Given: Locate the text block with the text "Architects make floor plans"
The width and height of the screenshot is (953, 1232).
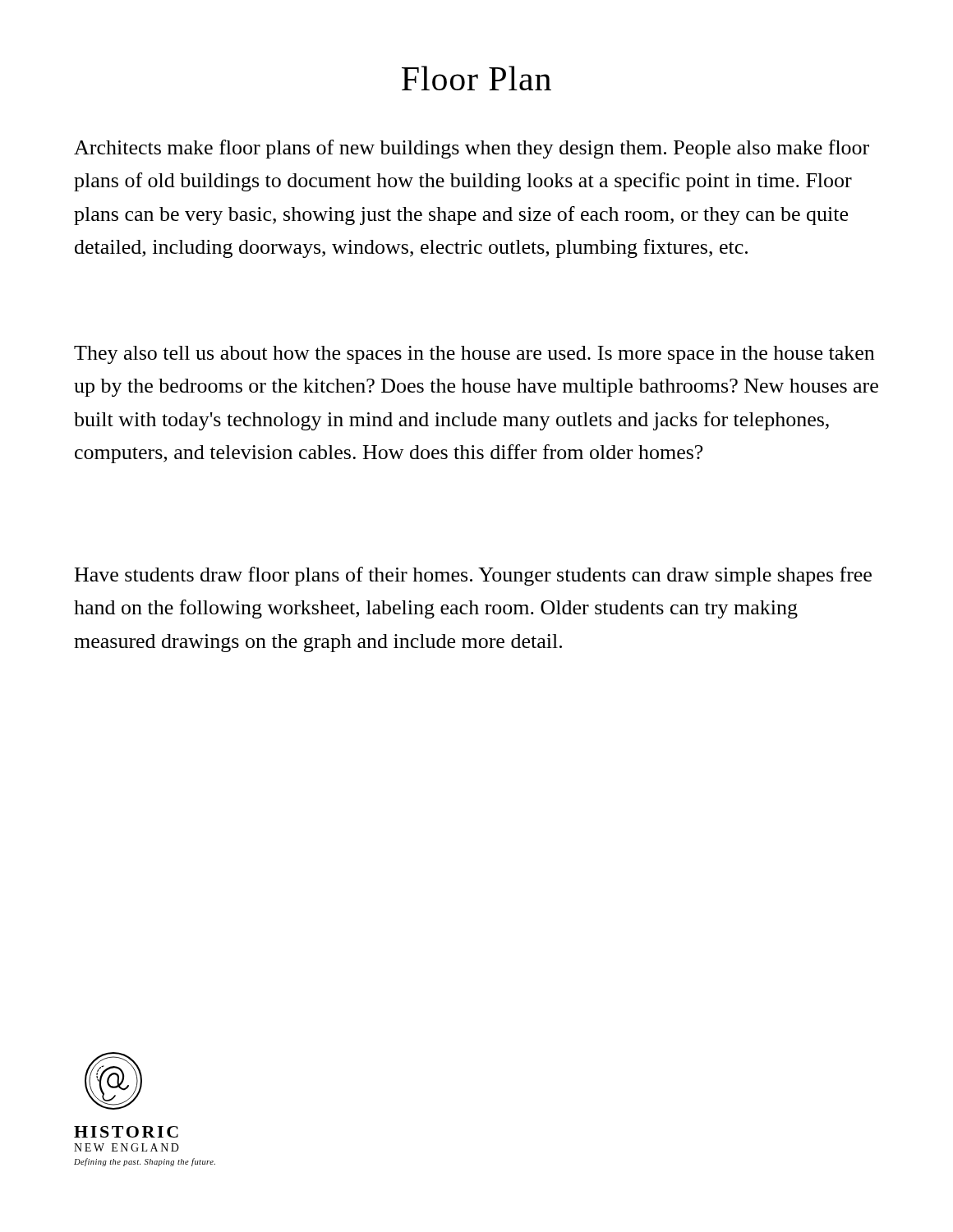Looking at the screenshot, I should pos(472,197).
